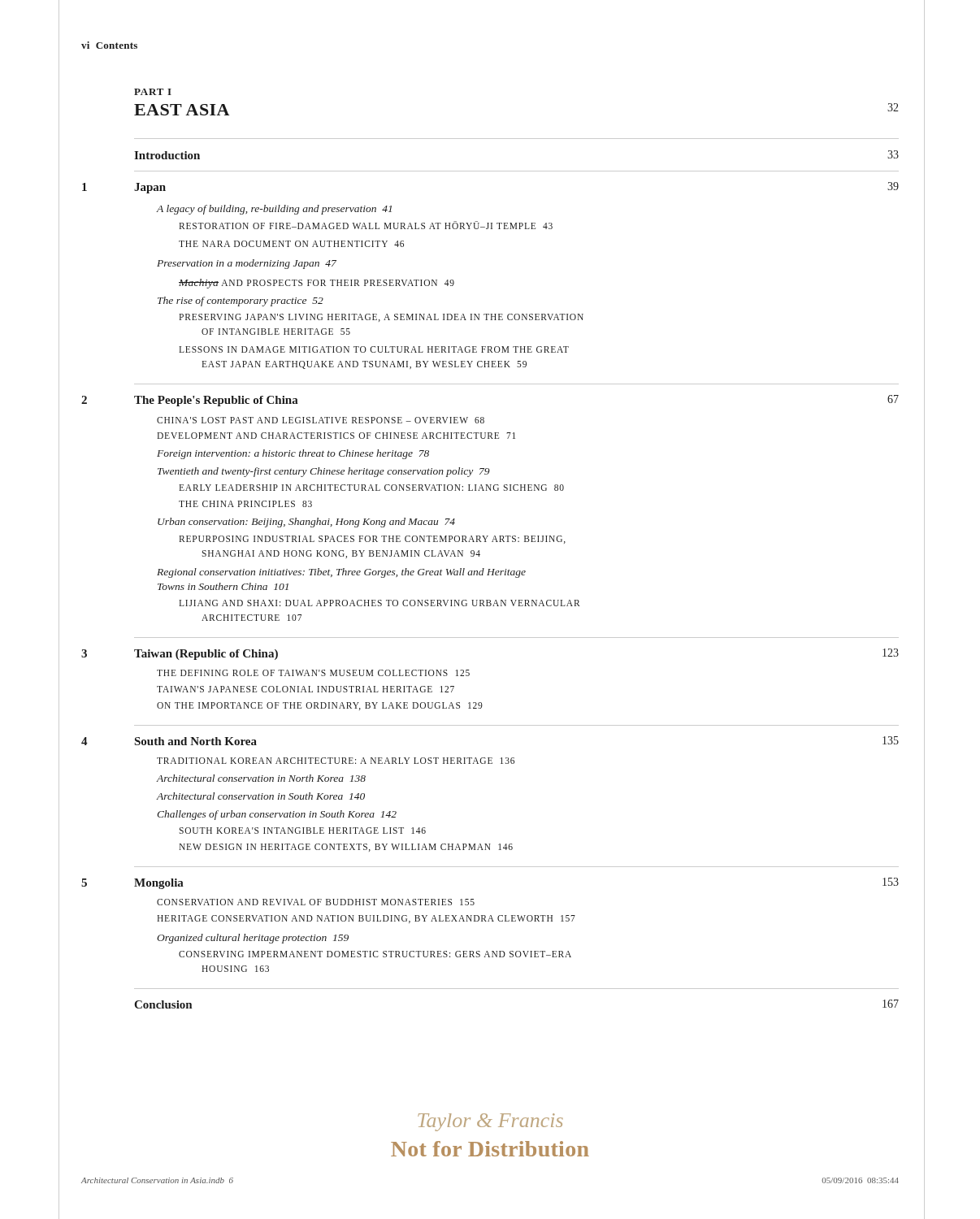Image resolution: width=980 pixels, height=1219 pixels.
Task: Find the list item with the text "CHINA'S LOST PAST AND"
Action: coord(321,420)
